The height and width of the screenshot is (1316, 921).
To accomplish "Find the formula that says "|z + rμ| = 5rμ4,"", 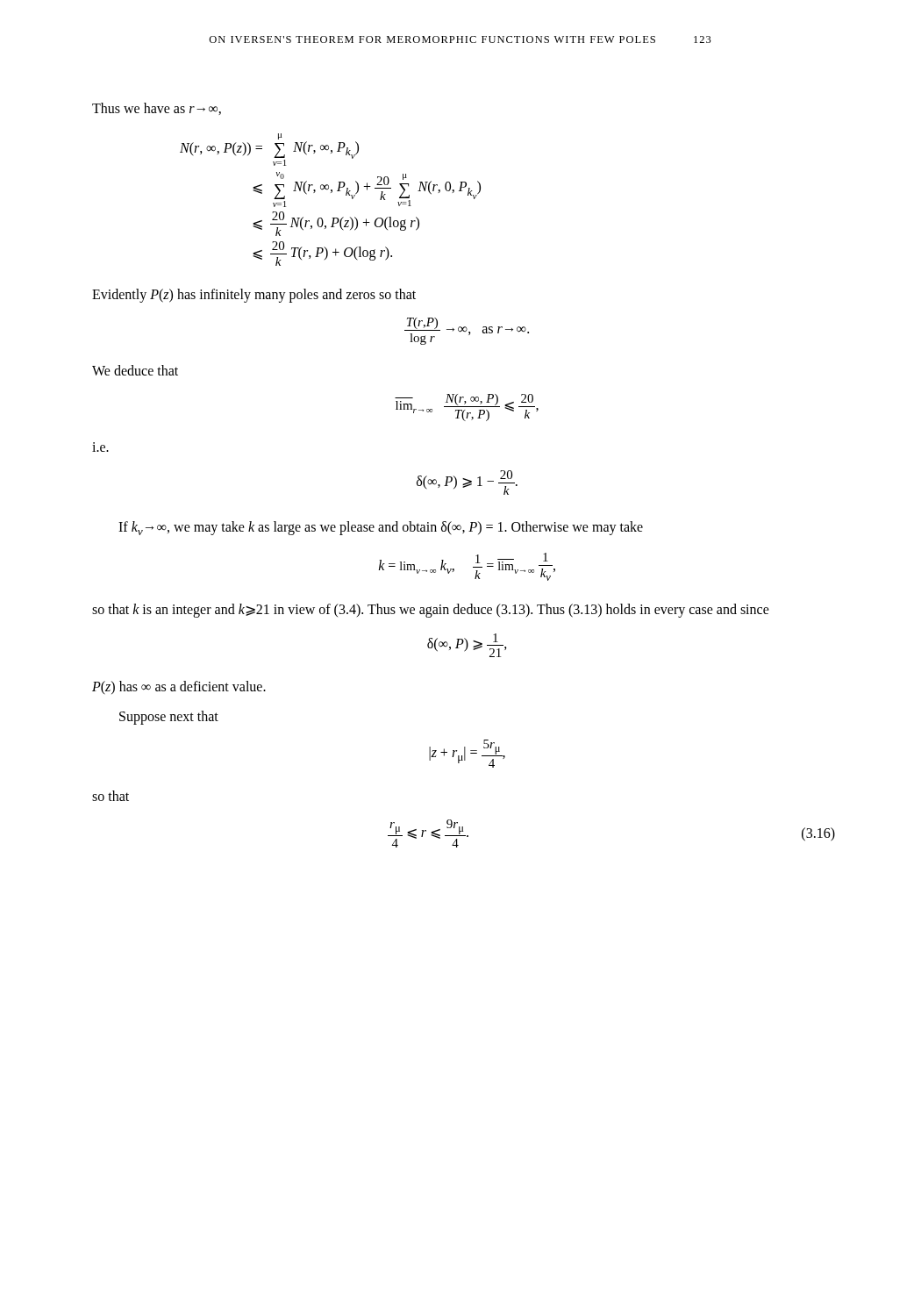I will [x=467, y=754].
